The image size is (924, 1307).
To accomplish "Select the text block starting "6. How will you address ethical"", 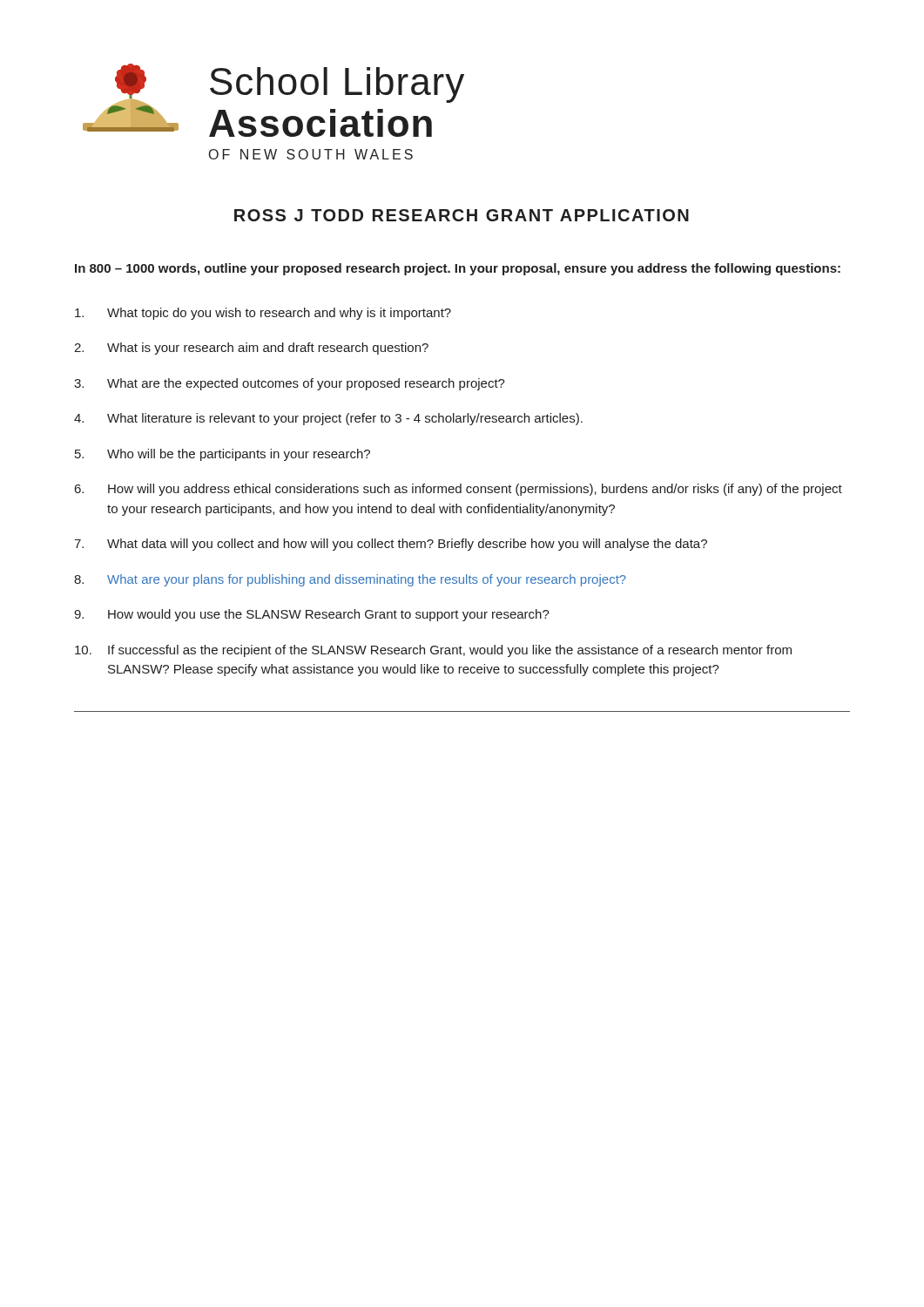I will [462, 499].
